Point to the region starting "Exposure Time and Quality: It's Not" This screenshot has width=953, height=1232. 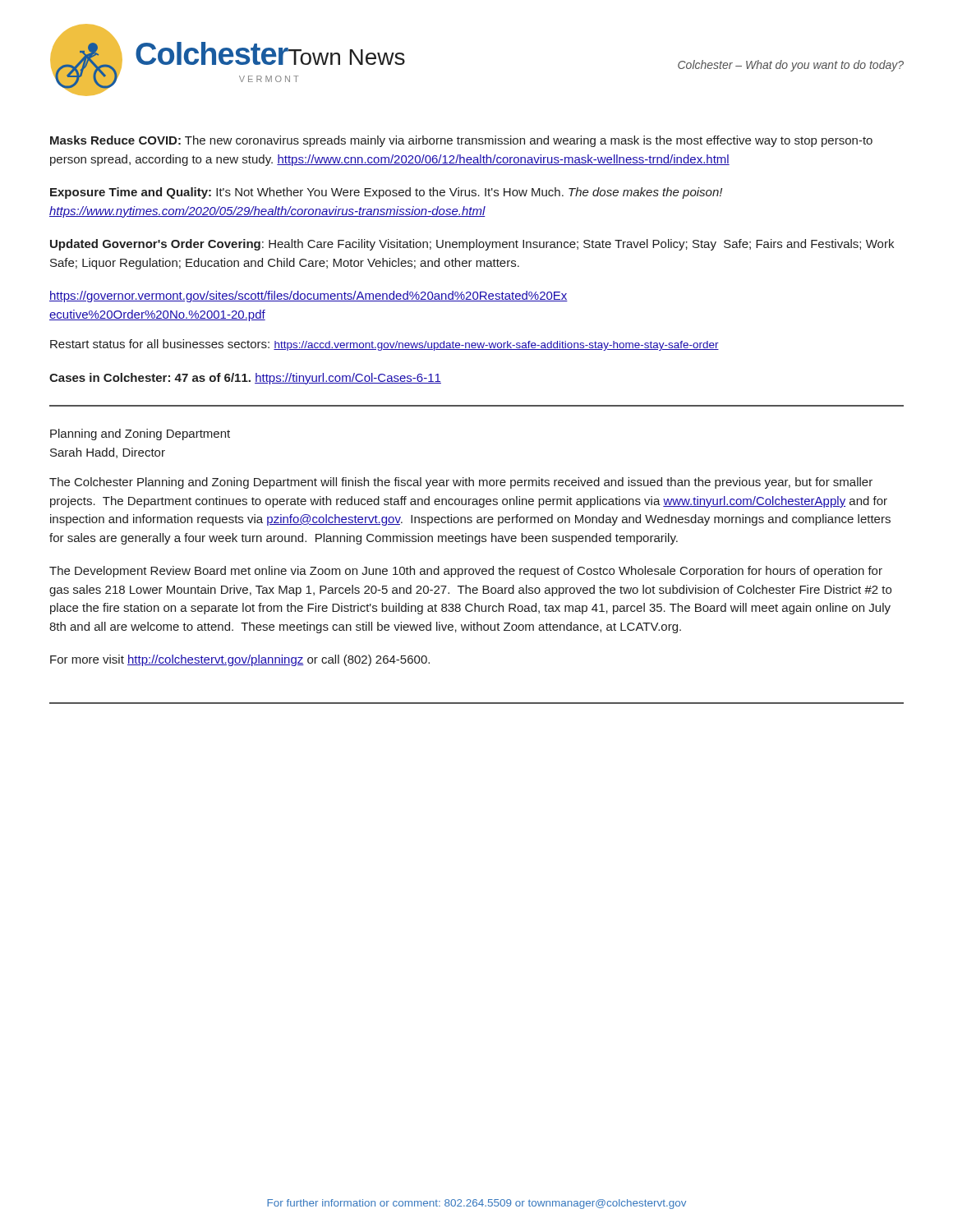386,201
